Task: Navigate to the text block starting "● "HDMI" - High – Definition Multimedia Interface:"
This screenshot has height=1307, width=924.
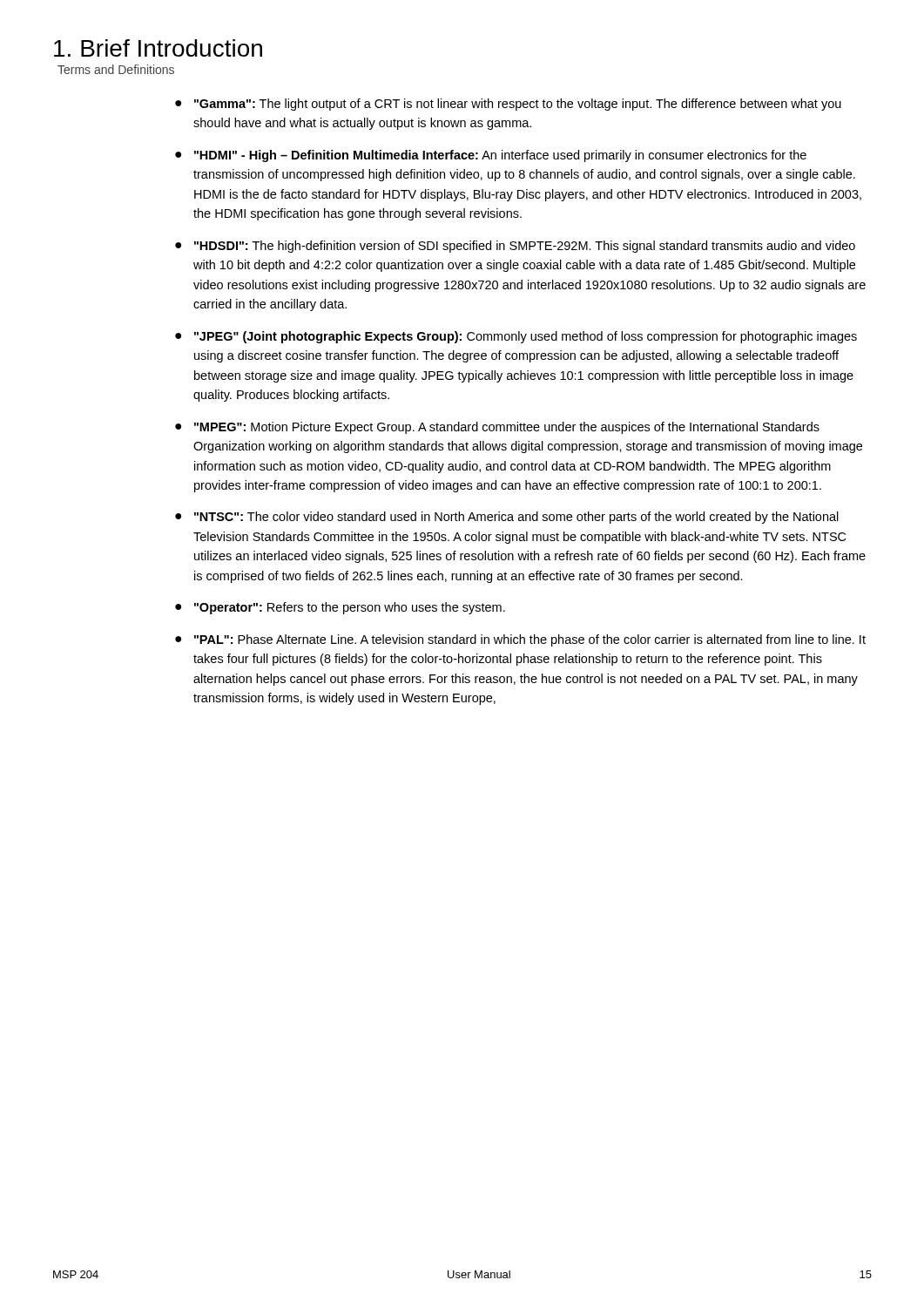Action: (523, 185)
